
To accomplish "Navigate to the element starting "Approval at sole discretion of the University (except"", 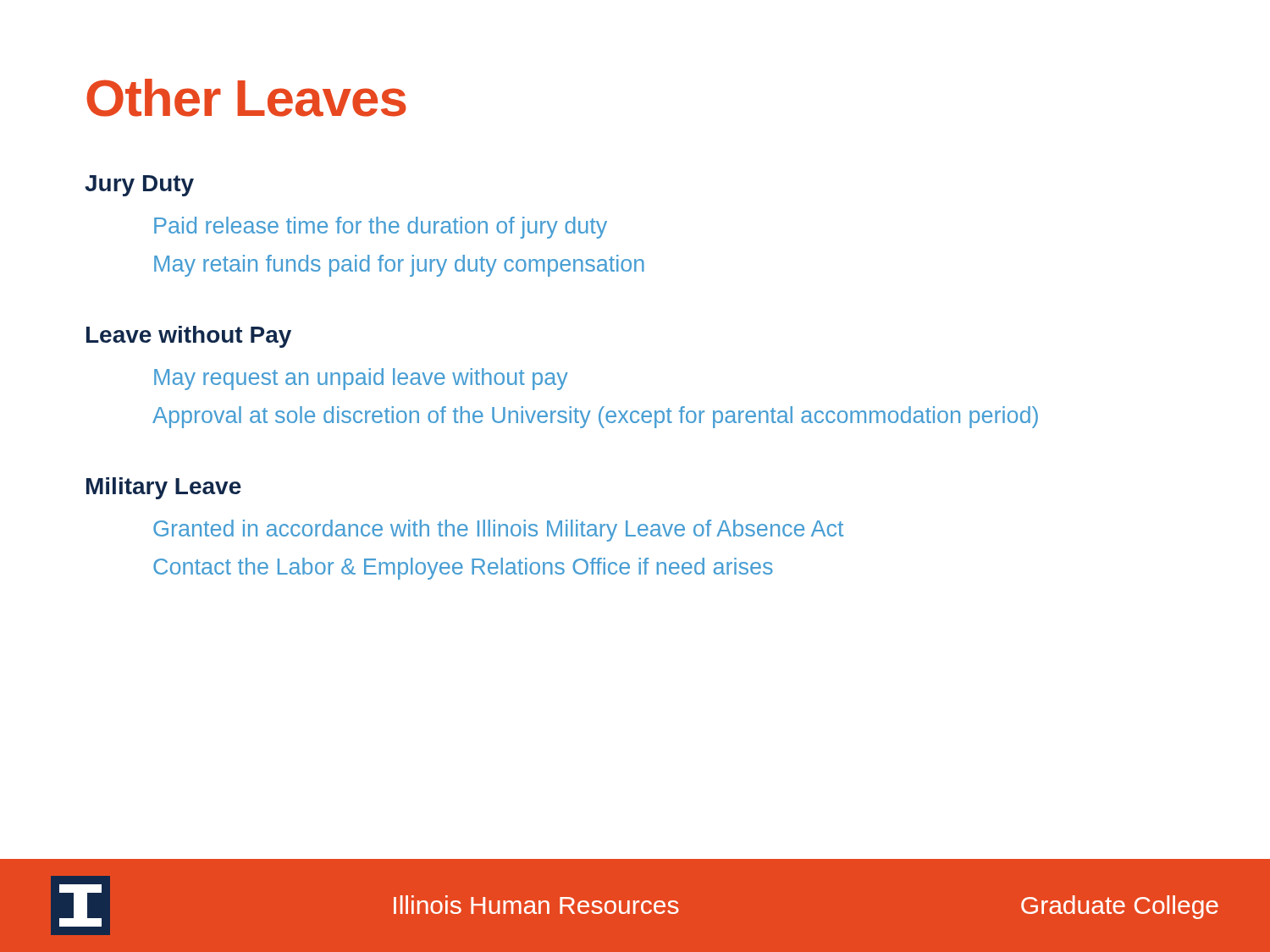I will [x=596, y=415].
